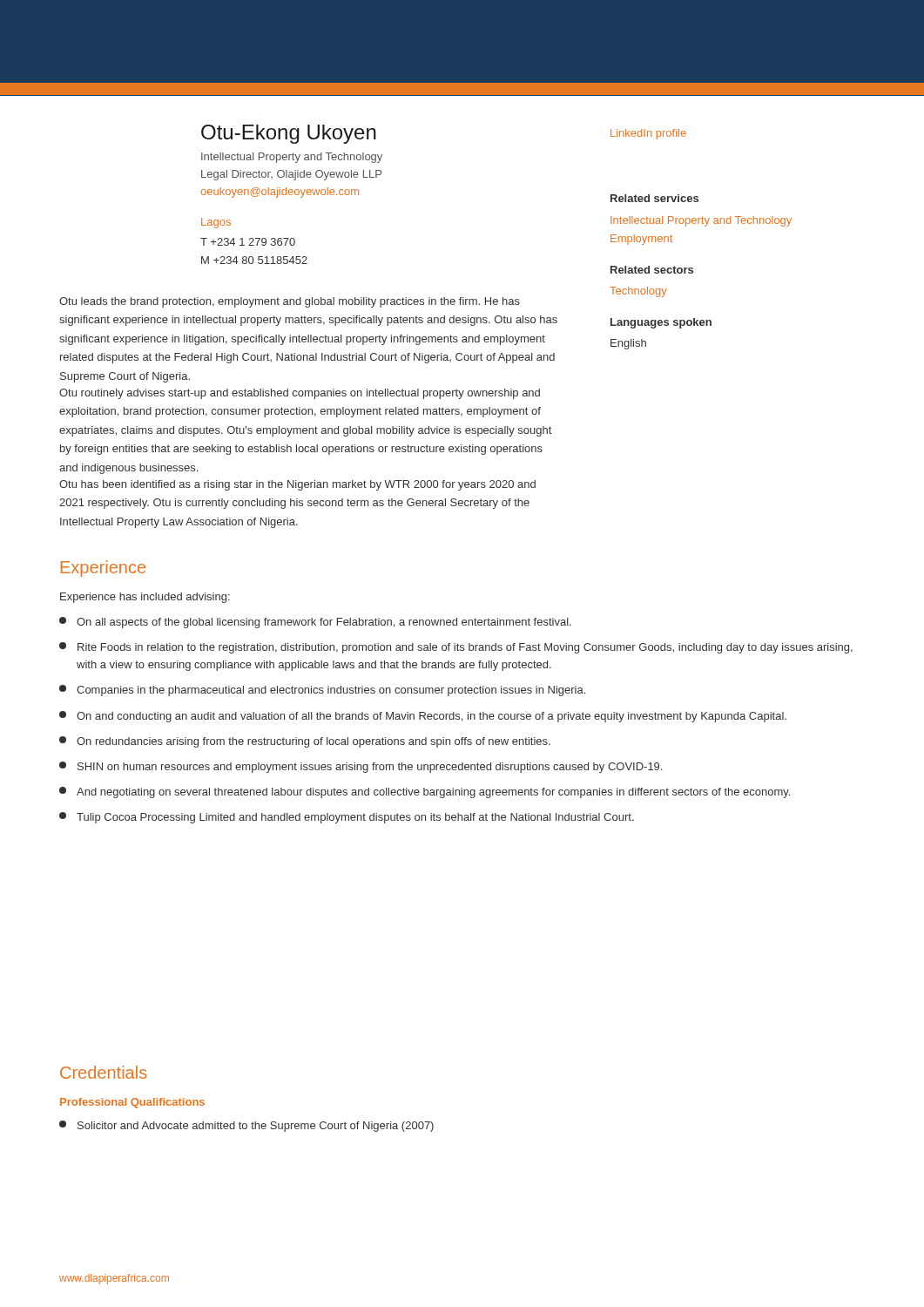Viewport: 924px width, 1307px height.
Task: Click the passage that begins "SHIN on human"
Action: (361, 767)
